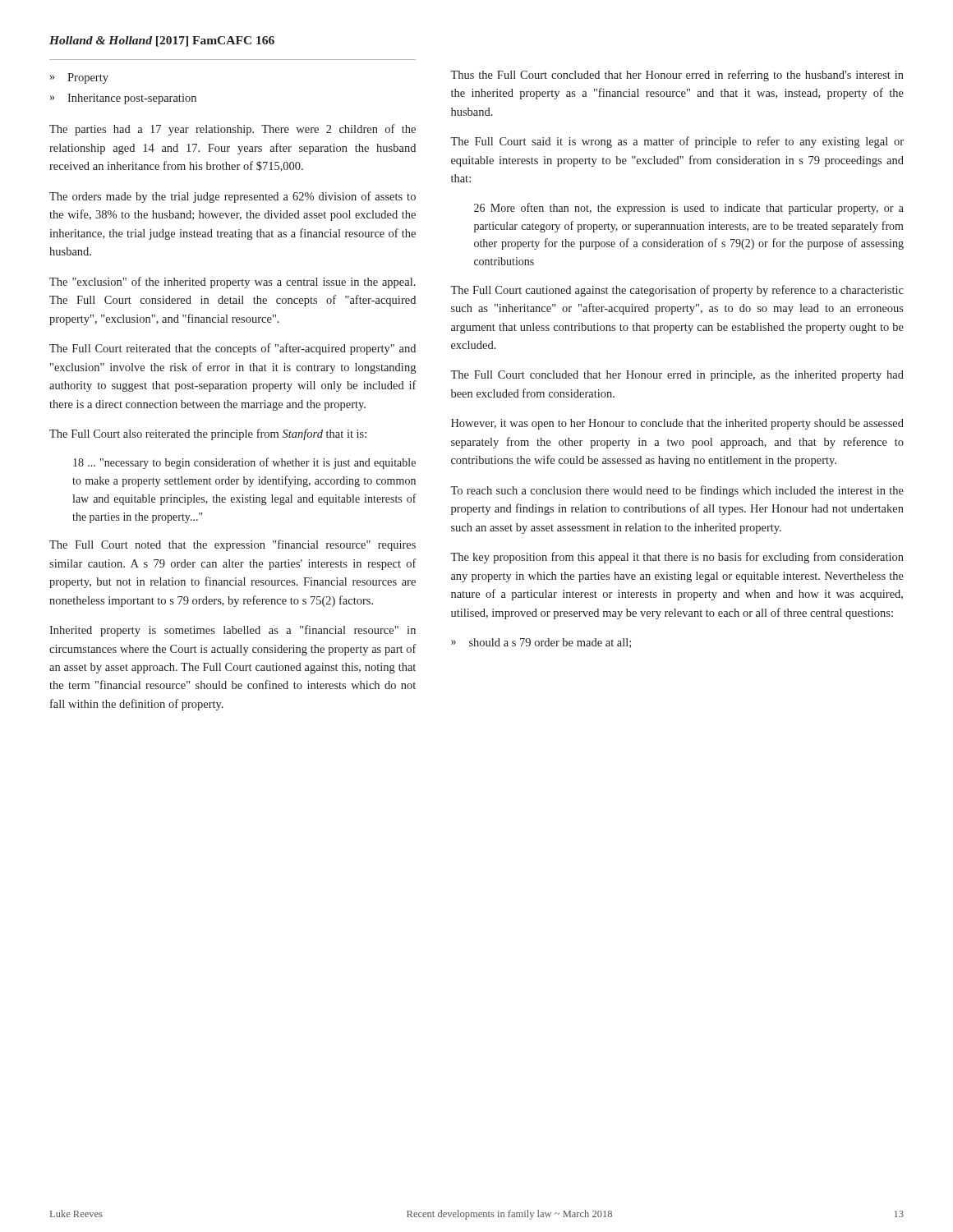
Task: Find the element starting "» Property"
Action: (79, 78)
